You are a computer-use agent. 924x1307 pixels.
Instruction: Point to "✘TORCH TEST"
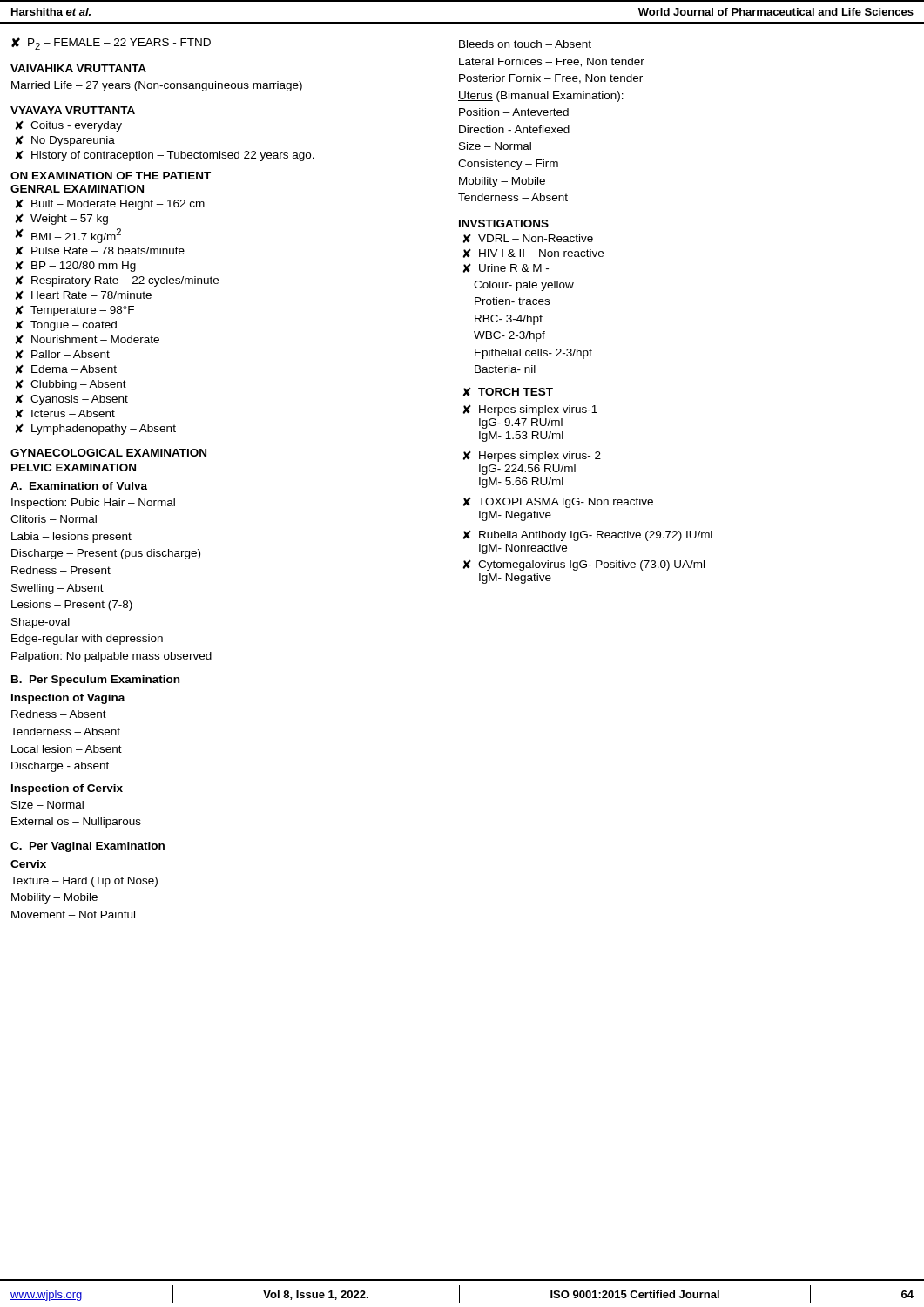[508, 392]
